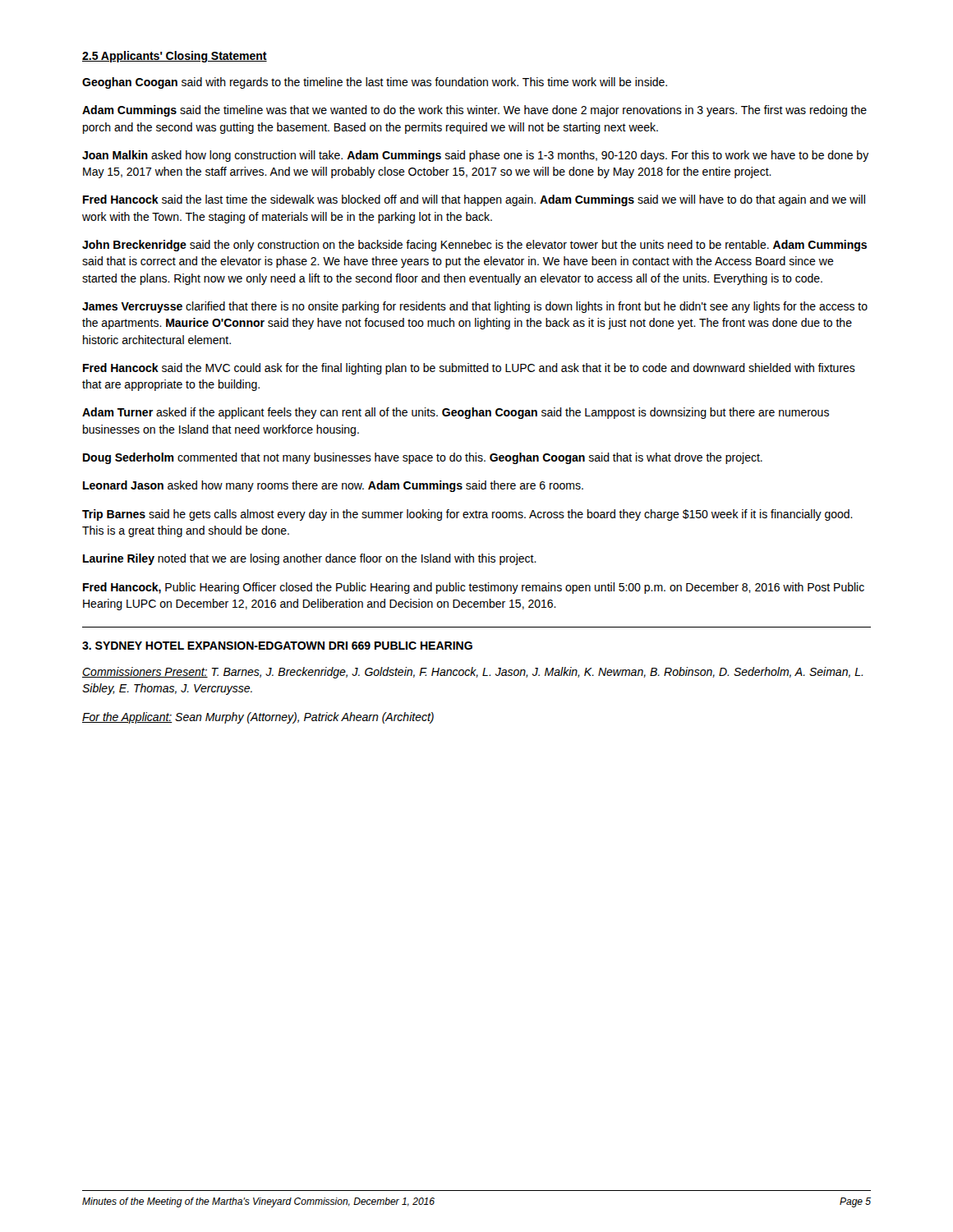Select the block starting "For the Applicant: Sean Murphy"

258,718
